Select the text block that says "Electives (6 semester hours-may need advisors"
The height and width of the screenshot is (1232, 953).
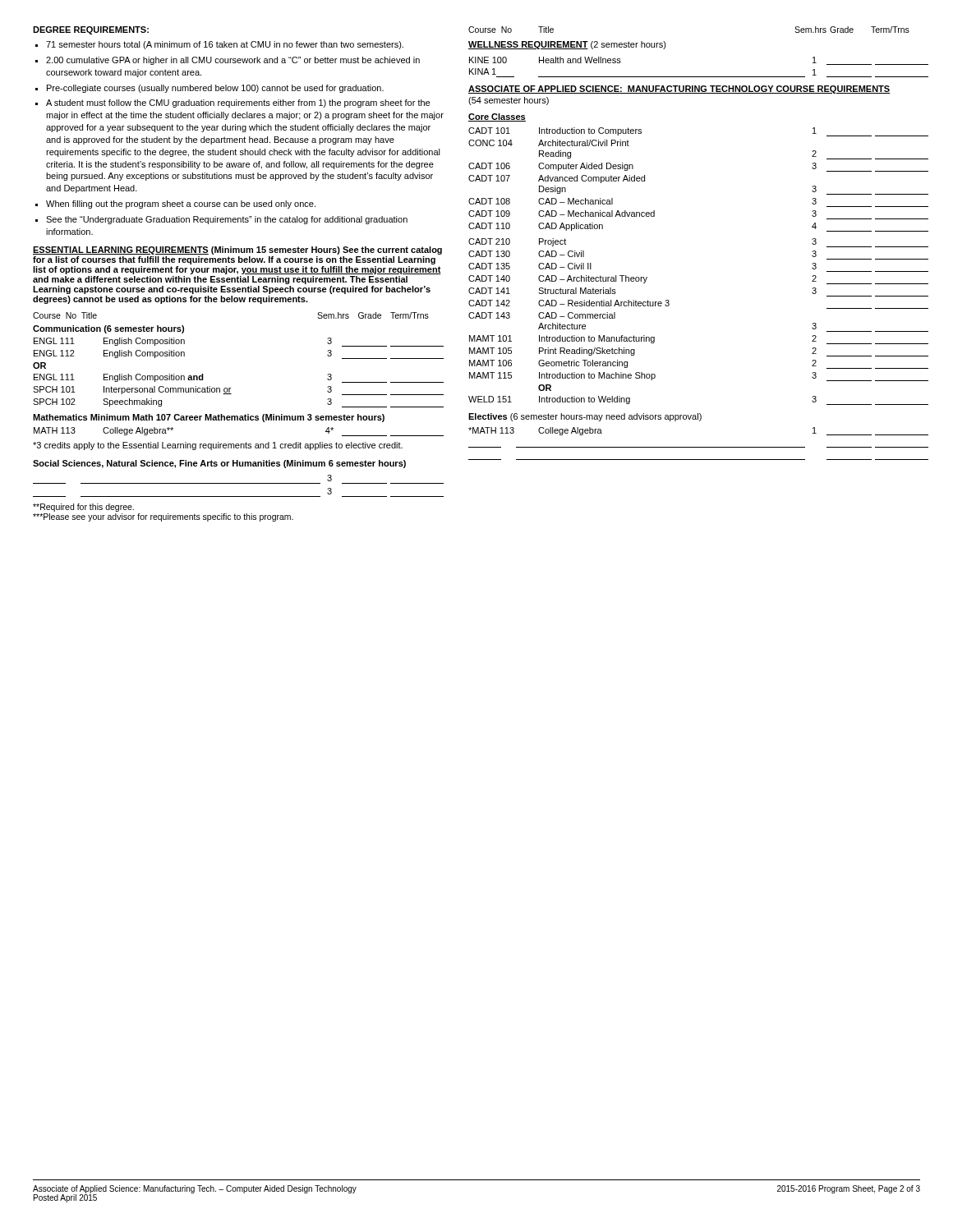pos(585,416)
